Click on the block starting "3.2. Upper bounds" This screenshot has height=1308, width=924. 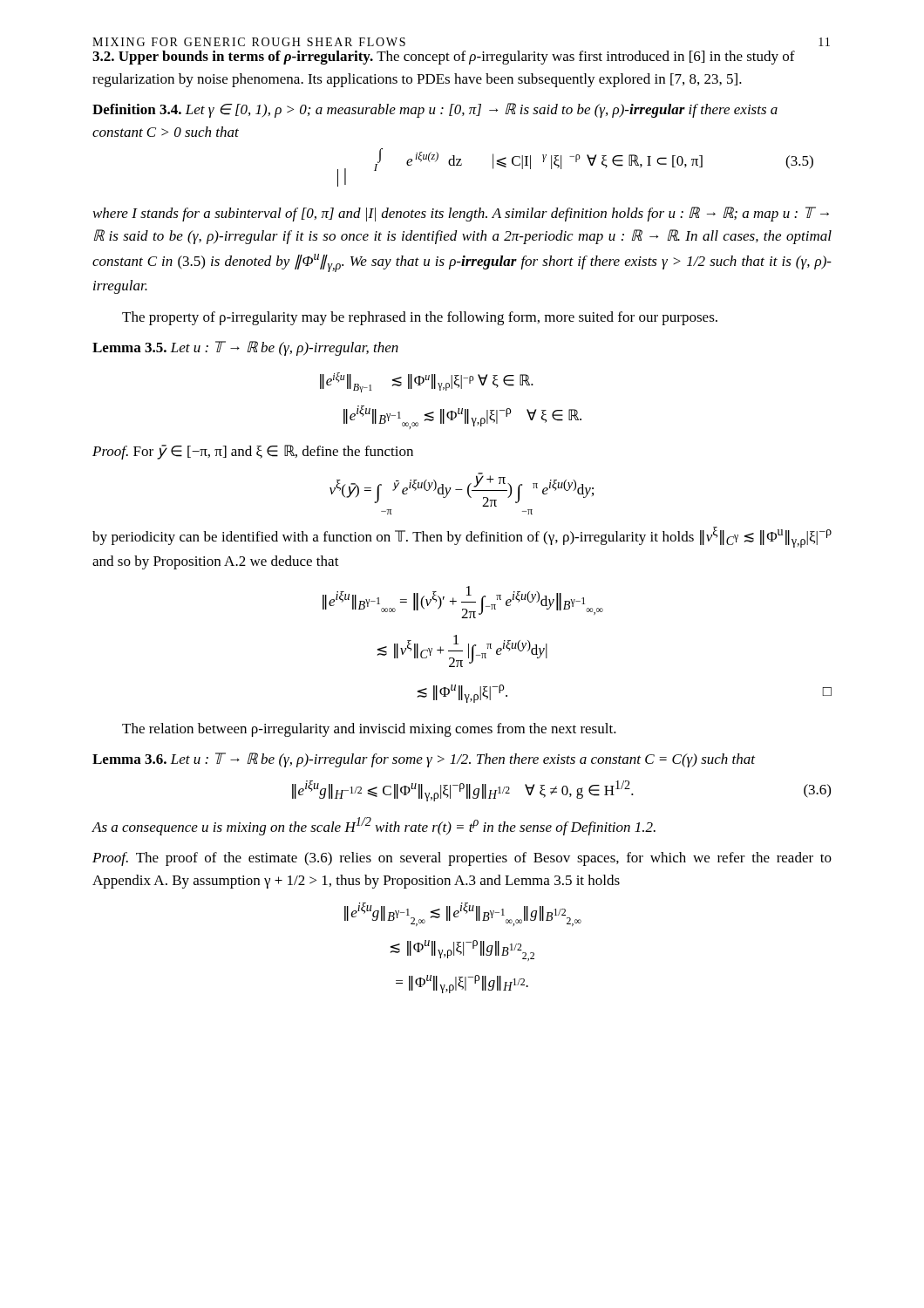(443, 67)
